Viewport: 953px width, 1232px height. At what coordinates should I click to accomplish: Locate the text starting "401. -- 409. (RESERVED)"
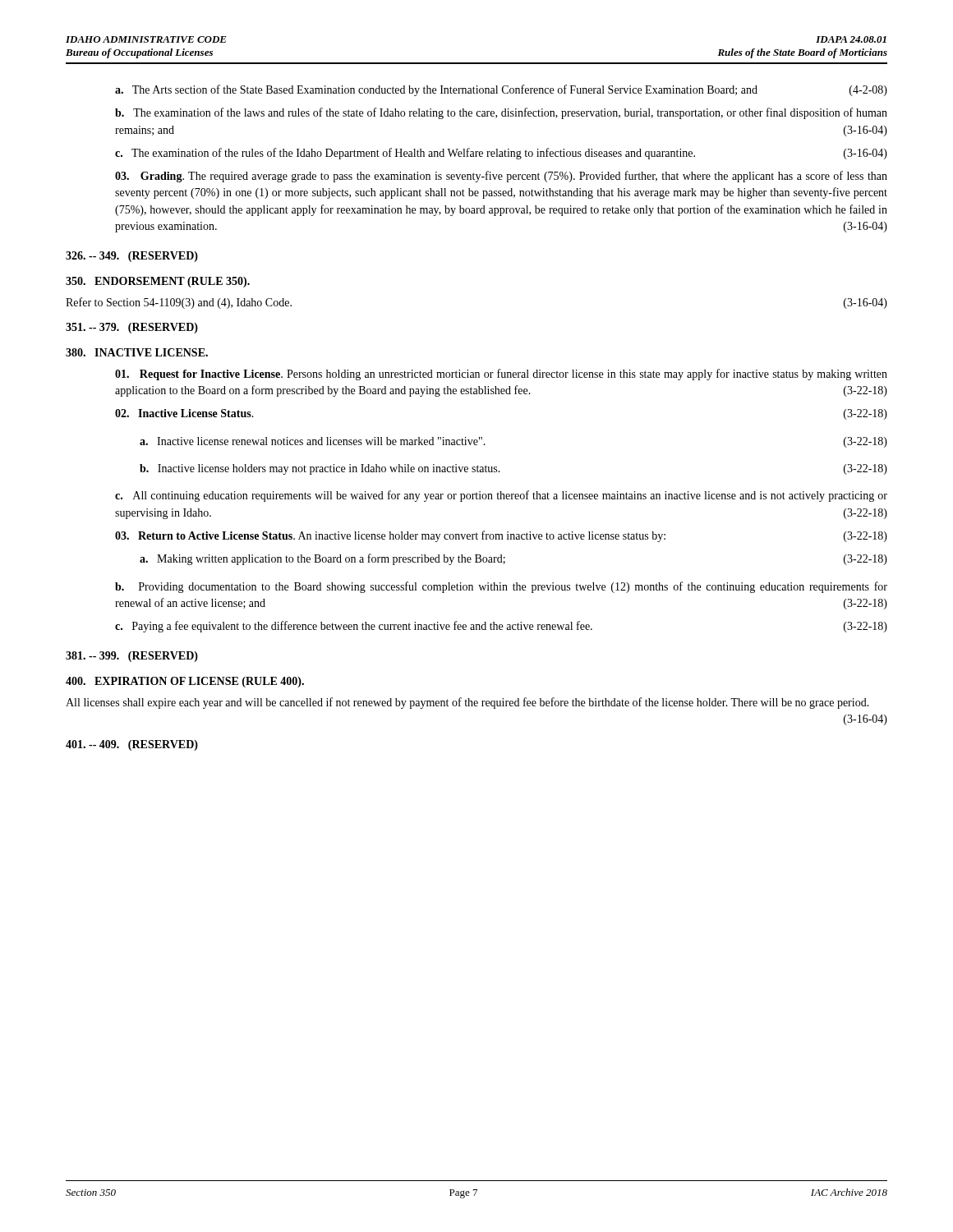tap(132, 744)
